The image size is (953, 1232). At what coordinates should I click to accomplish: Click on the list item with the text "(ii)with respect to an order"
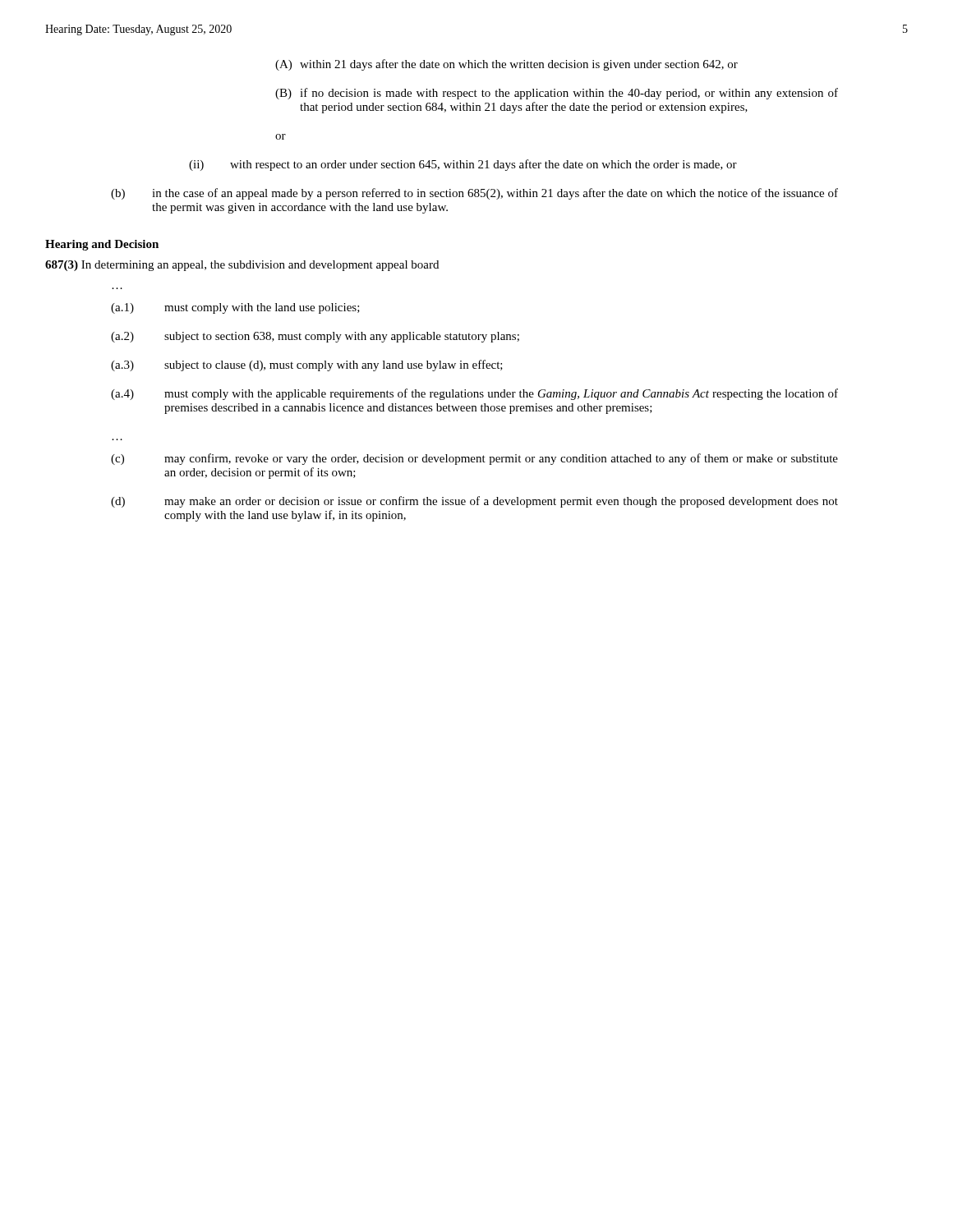[x=513, y=165]
